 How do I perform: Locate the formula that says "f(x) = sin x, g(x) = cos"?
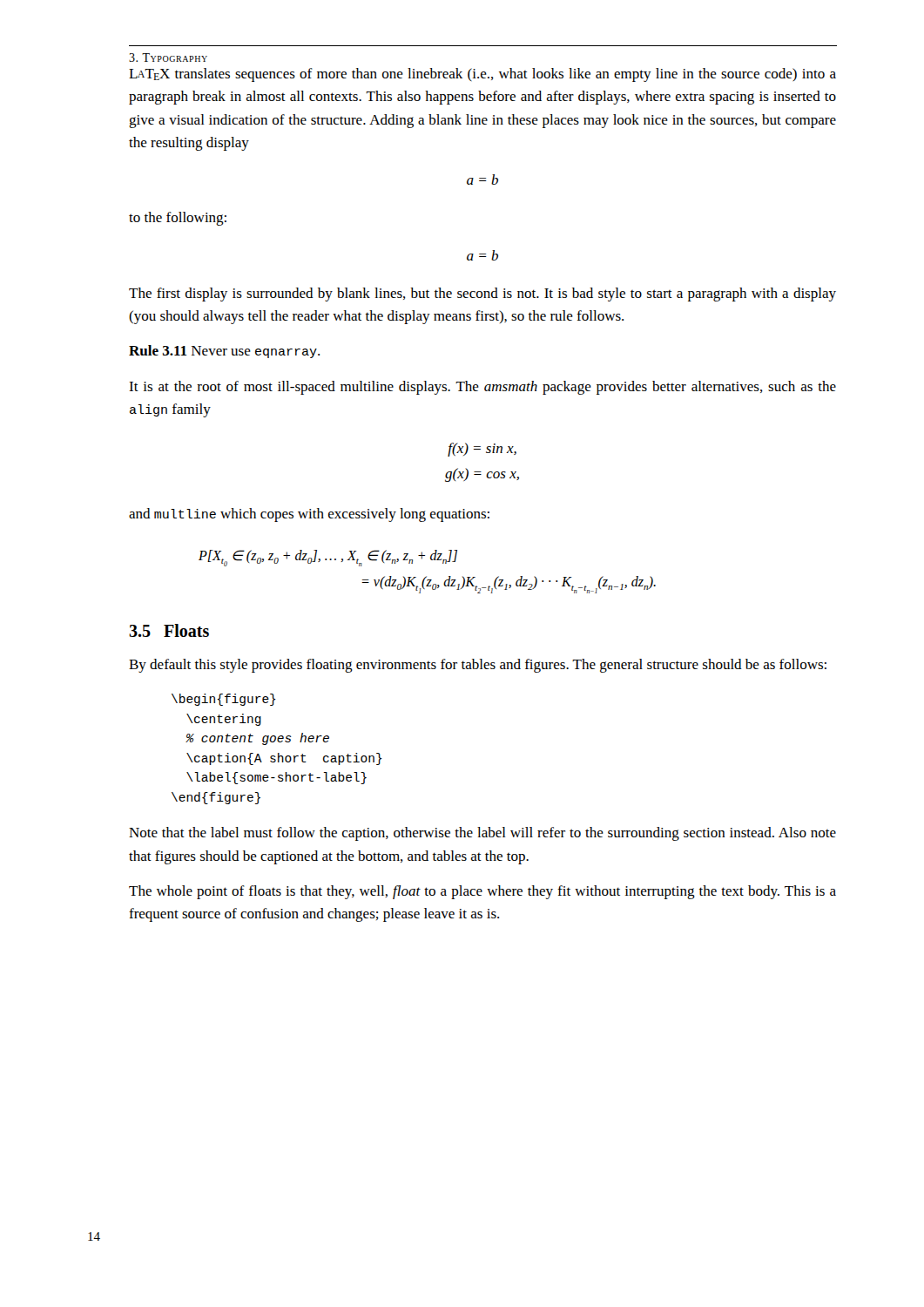(x=482, y=461)
